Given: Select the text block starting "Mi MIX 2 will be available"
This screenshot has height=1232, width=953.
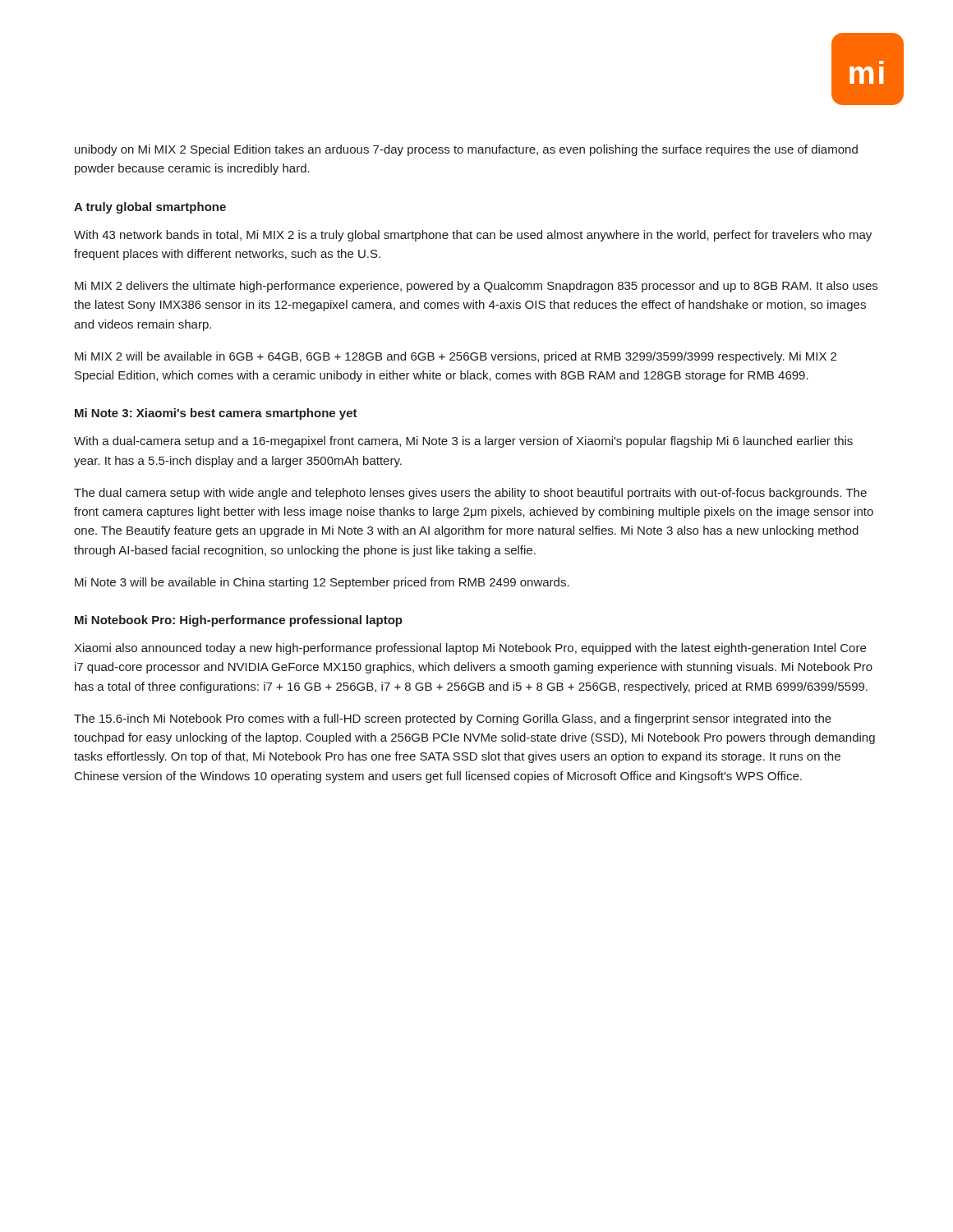Looking at the screenshot, I should coord(456,365).
